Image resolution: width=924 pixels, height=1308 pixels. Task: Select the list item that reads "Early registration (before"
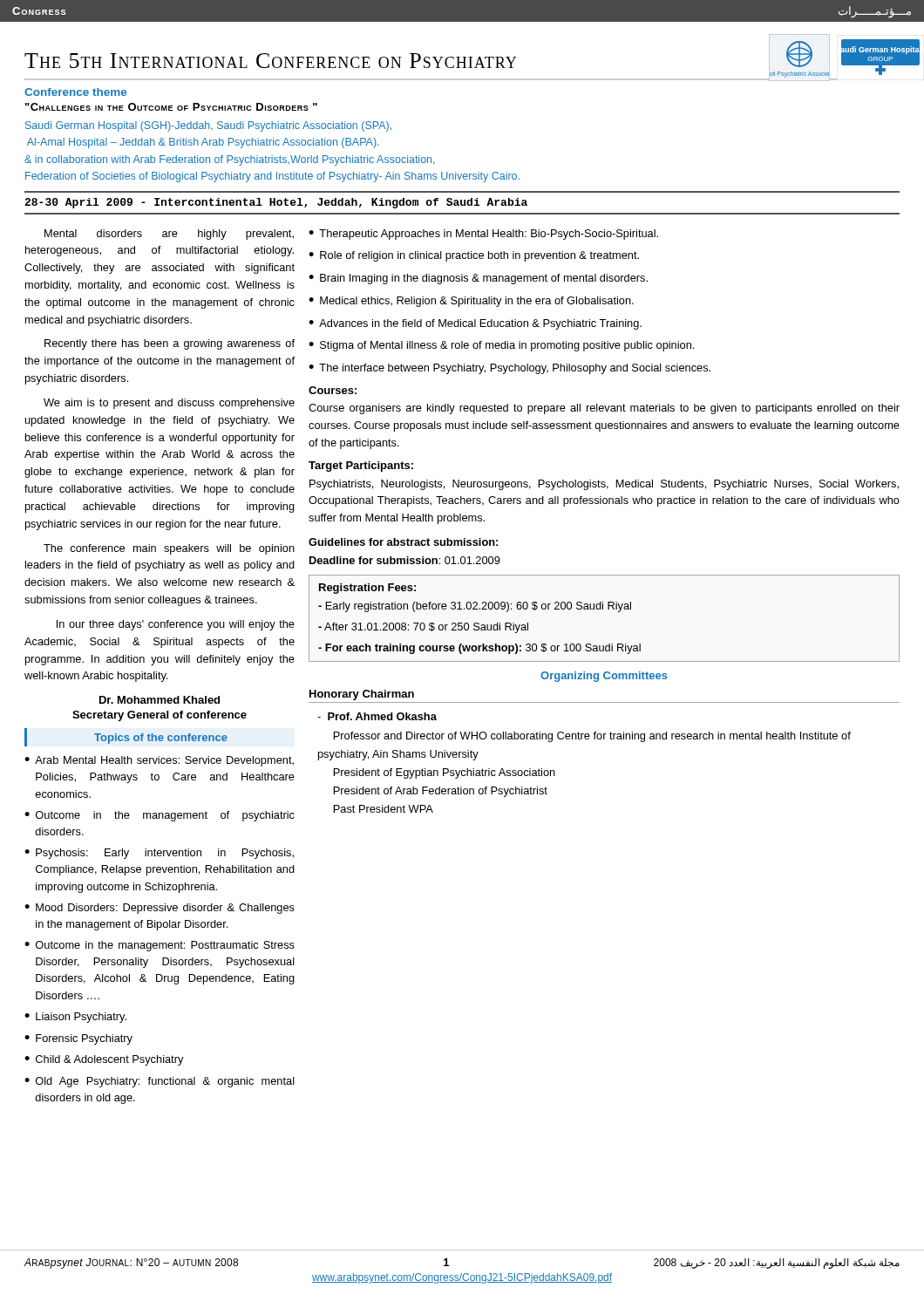(x=475, y=606)
